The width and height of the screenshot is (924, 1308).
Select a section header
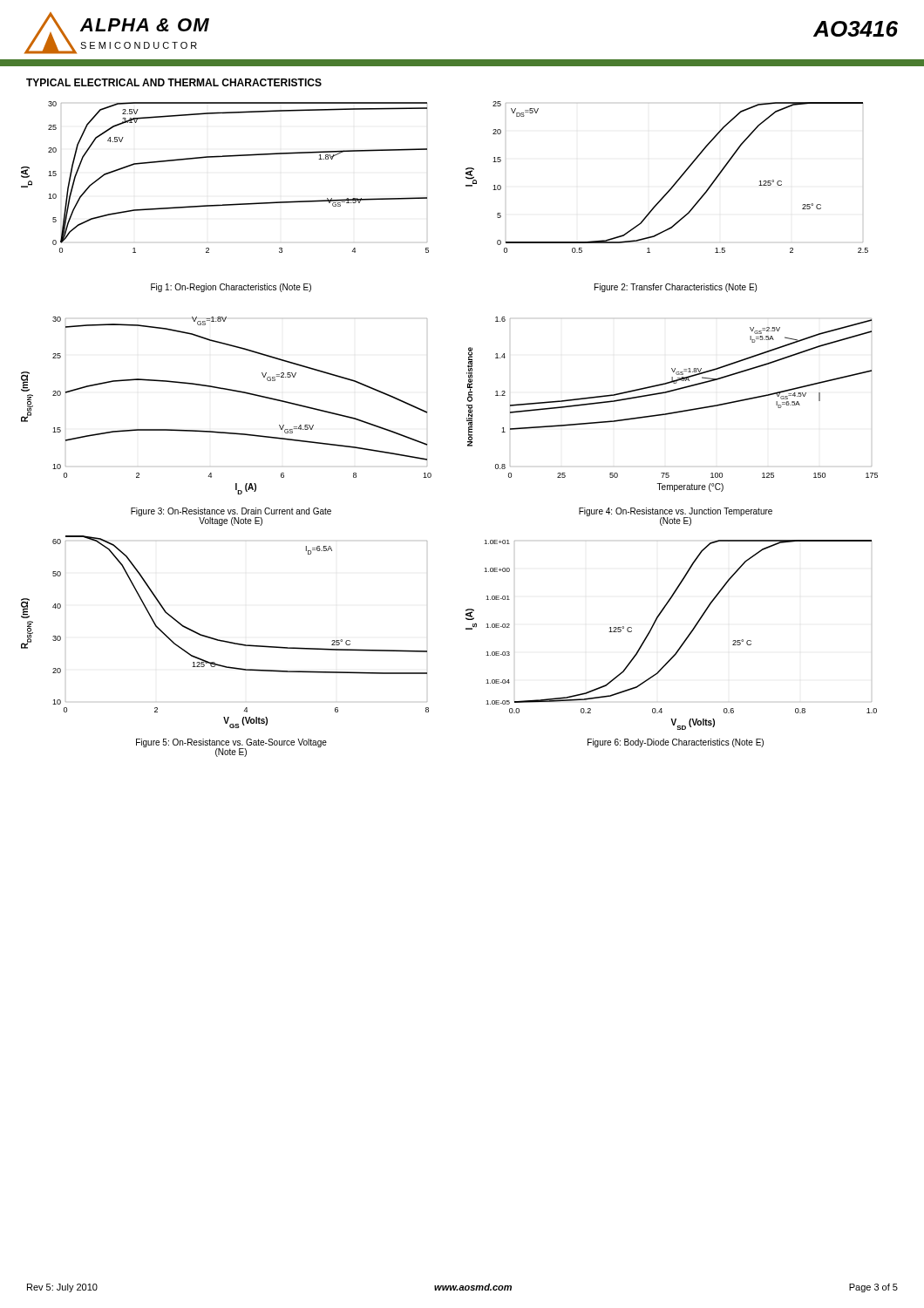tap(174, 83)
